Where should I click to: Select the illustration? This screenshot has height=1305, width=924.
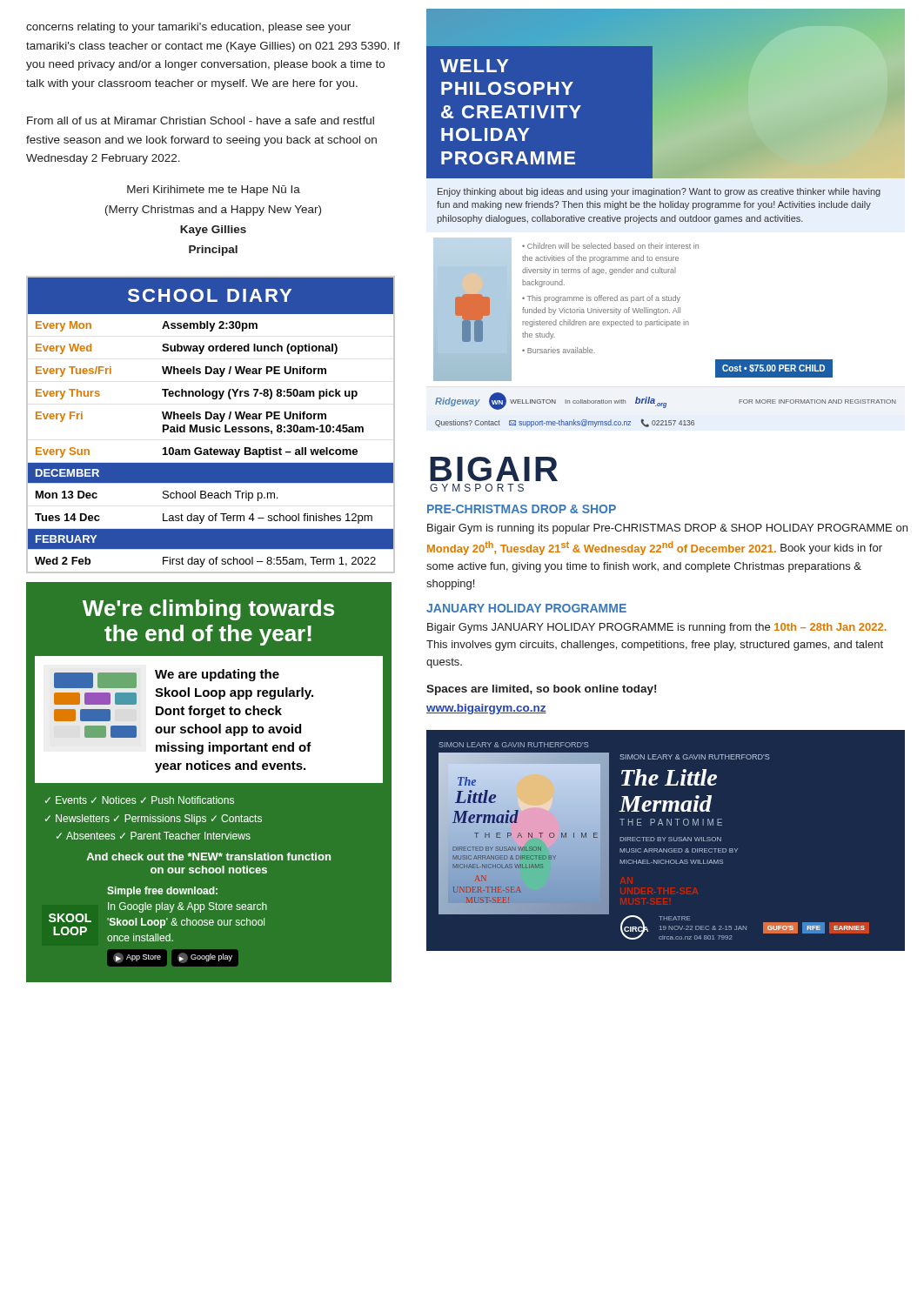click(x=666, y=840)
